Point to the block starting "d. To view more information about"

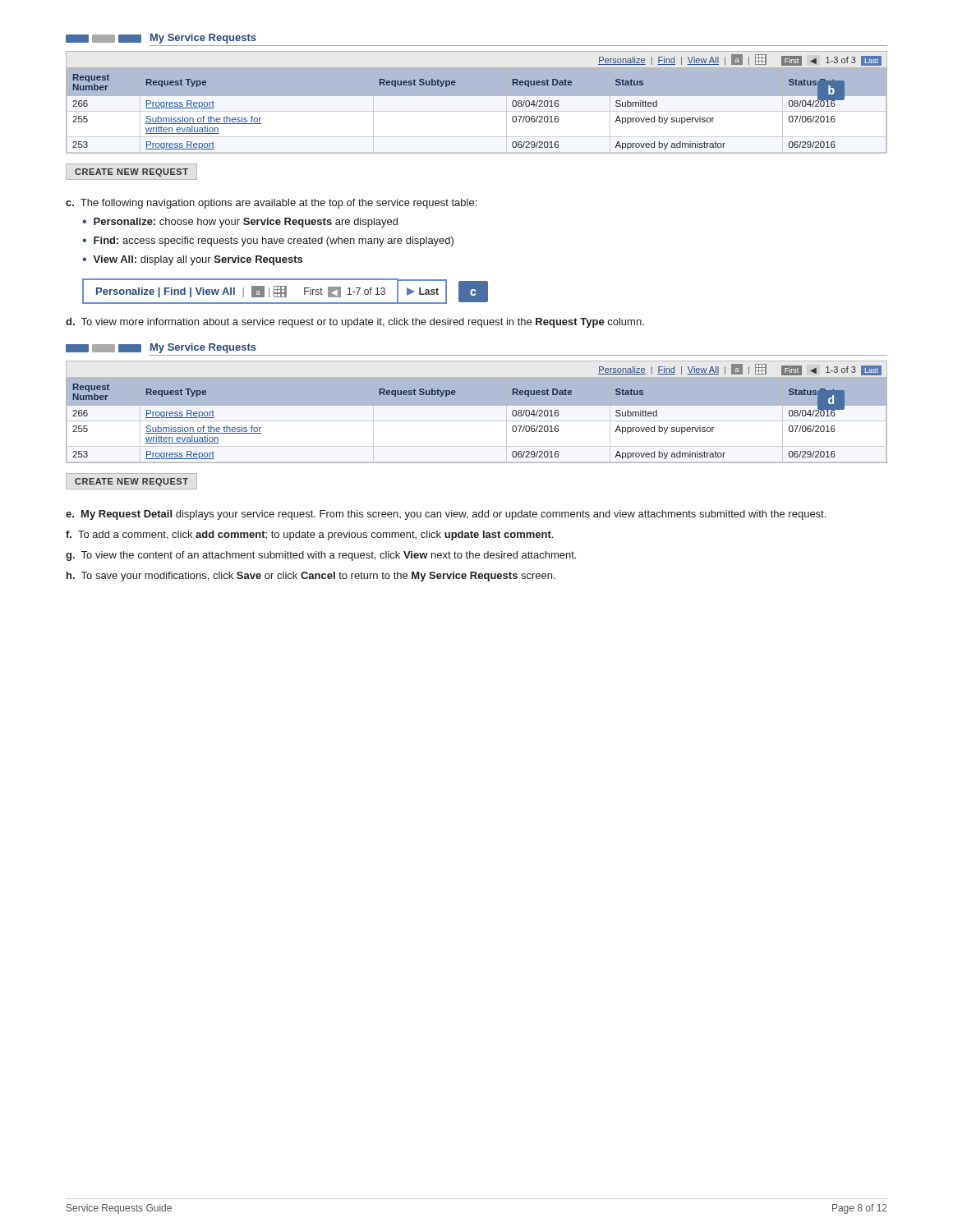355,322
